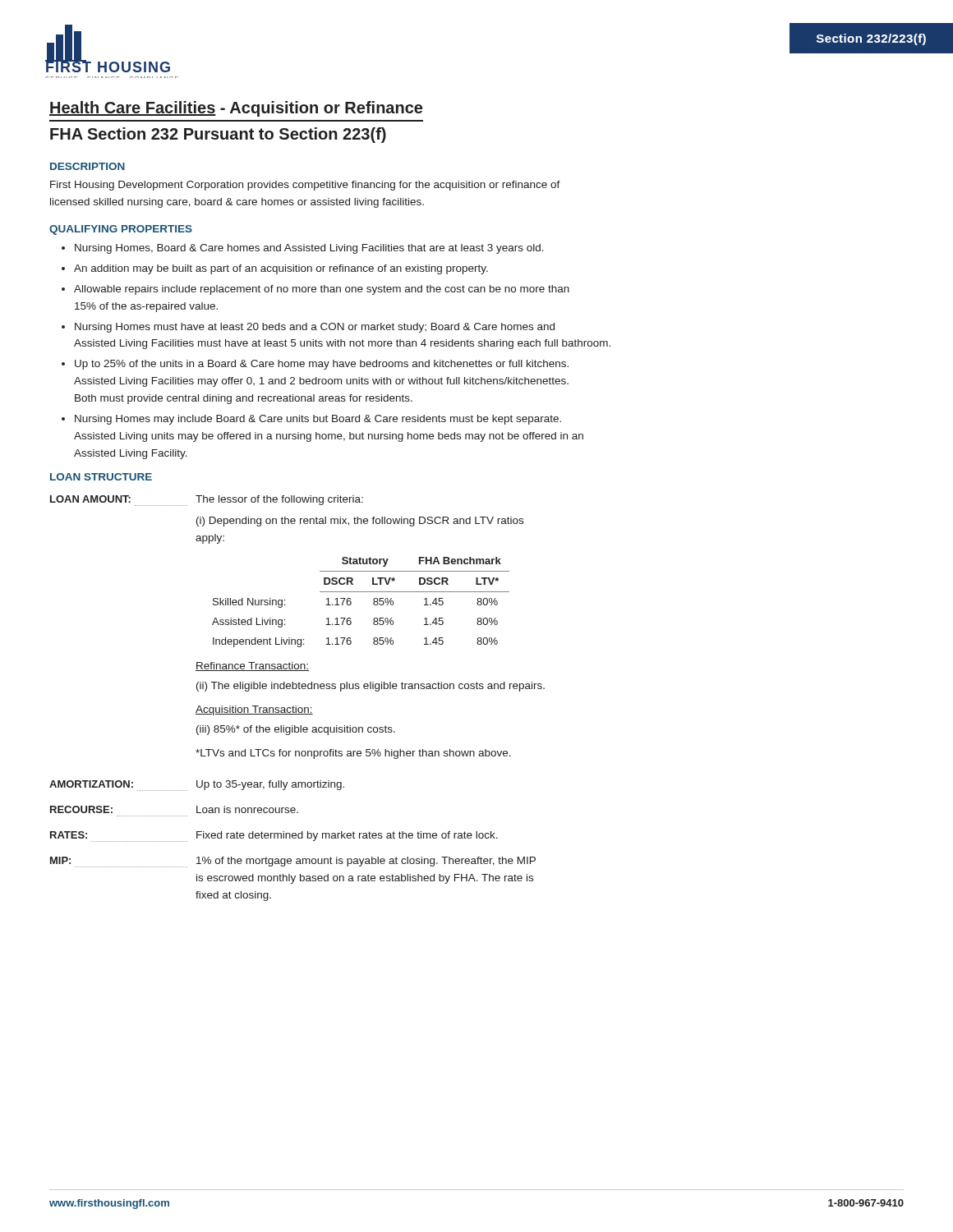Screen dimensions: 1232x953
Task: Where does it say "LOAN STRUCTURE"?
Action: tap(101, 477)
